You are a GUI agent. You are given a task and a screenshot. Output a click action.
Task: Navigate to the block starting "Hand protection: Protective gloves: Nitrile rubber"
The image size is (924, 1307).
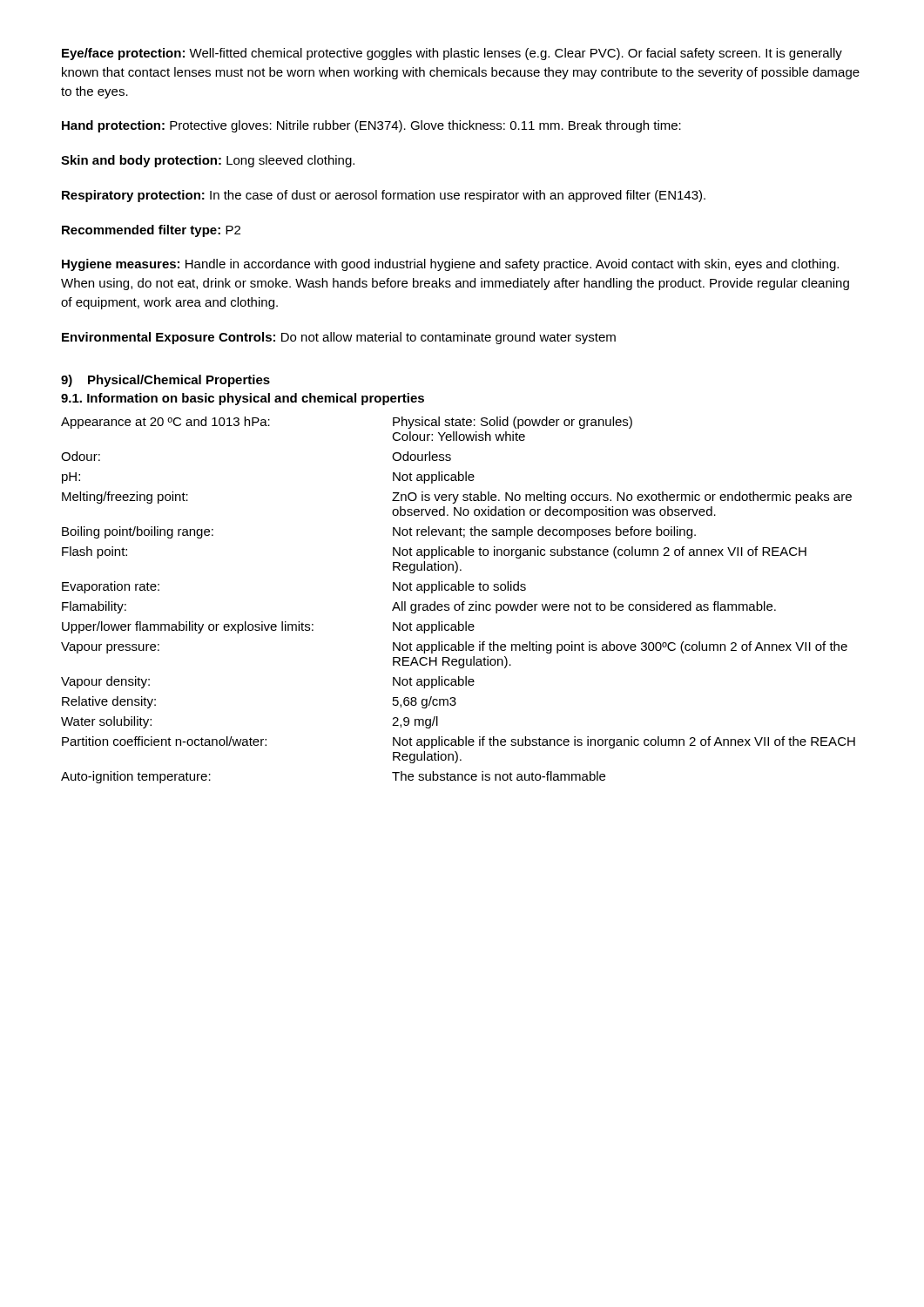371,125
